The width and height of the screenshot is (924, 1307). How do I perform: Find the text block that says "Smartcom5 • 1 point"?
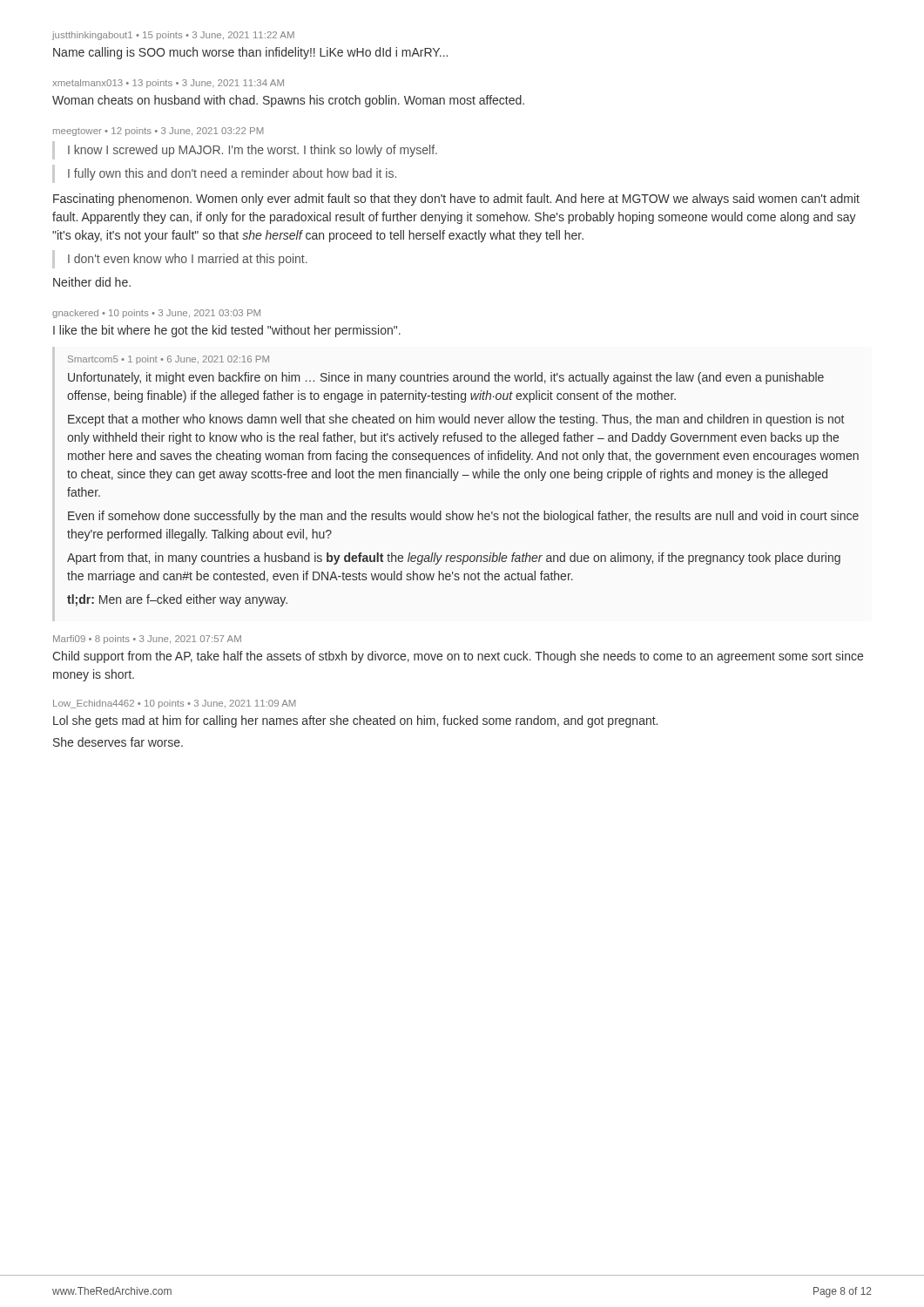pyautogui.click(x=463, y=481)
